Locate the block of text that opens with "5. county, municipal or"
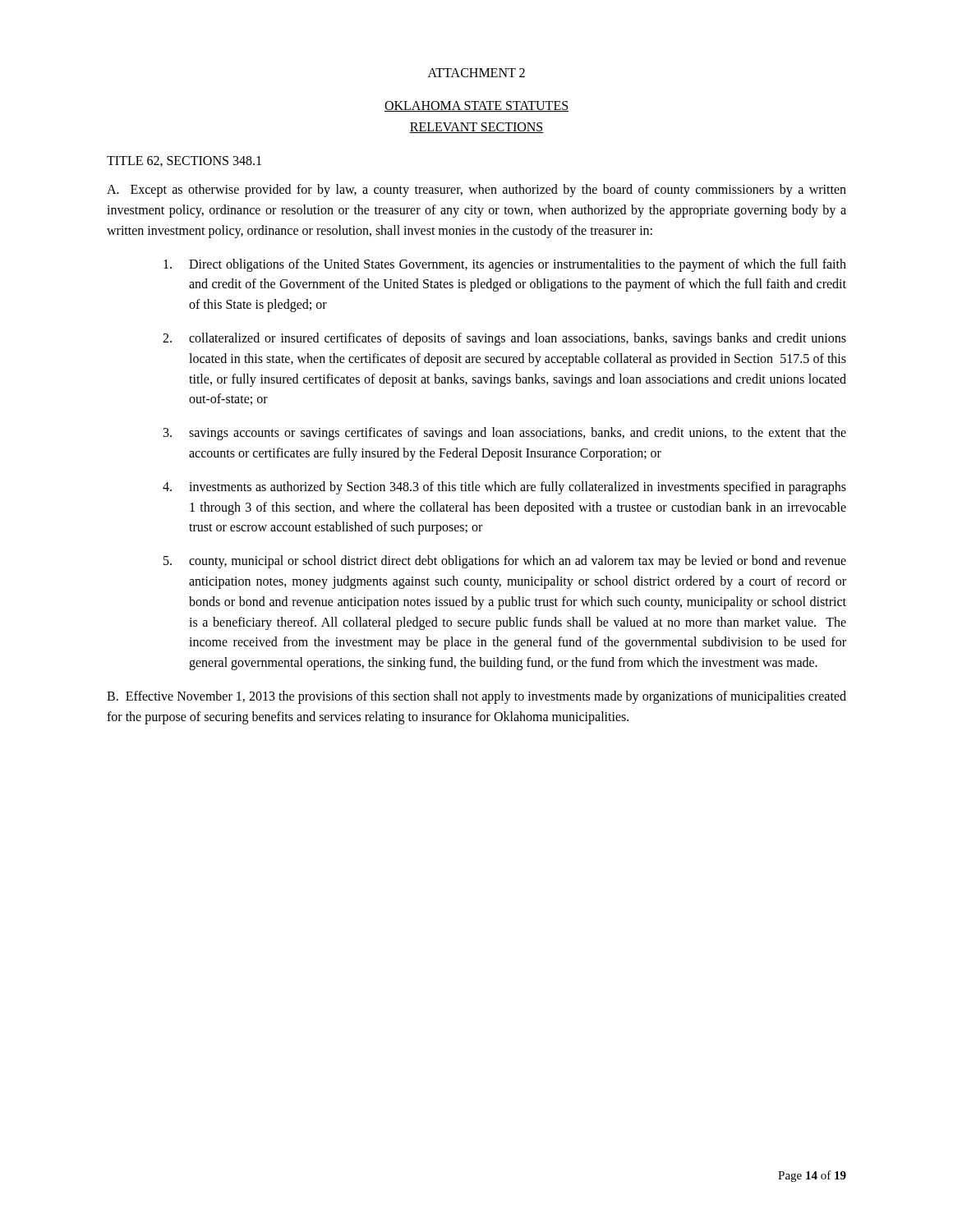 (476, 612)
